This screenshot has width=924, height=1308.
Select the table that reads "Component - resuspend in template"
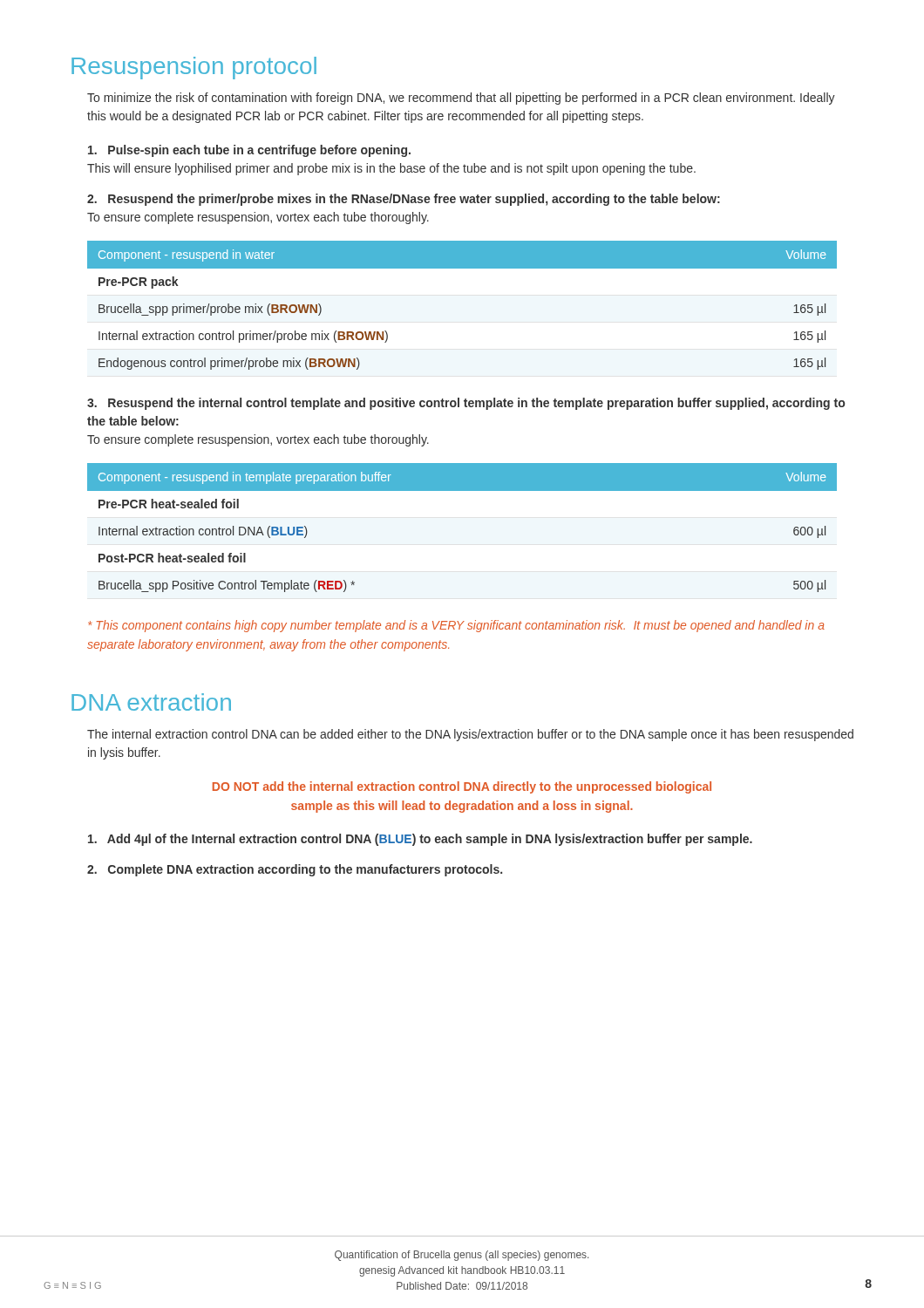coord(462,531)
